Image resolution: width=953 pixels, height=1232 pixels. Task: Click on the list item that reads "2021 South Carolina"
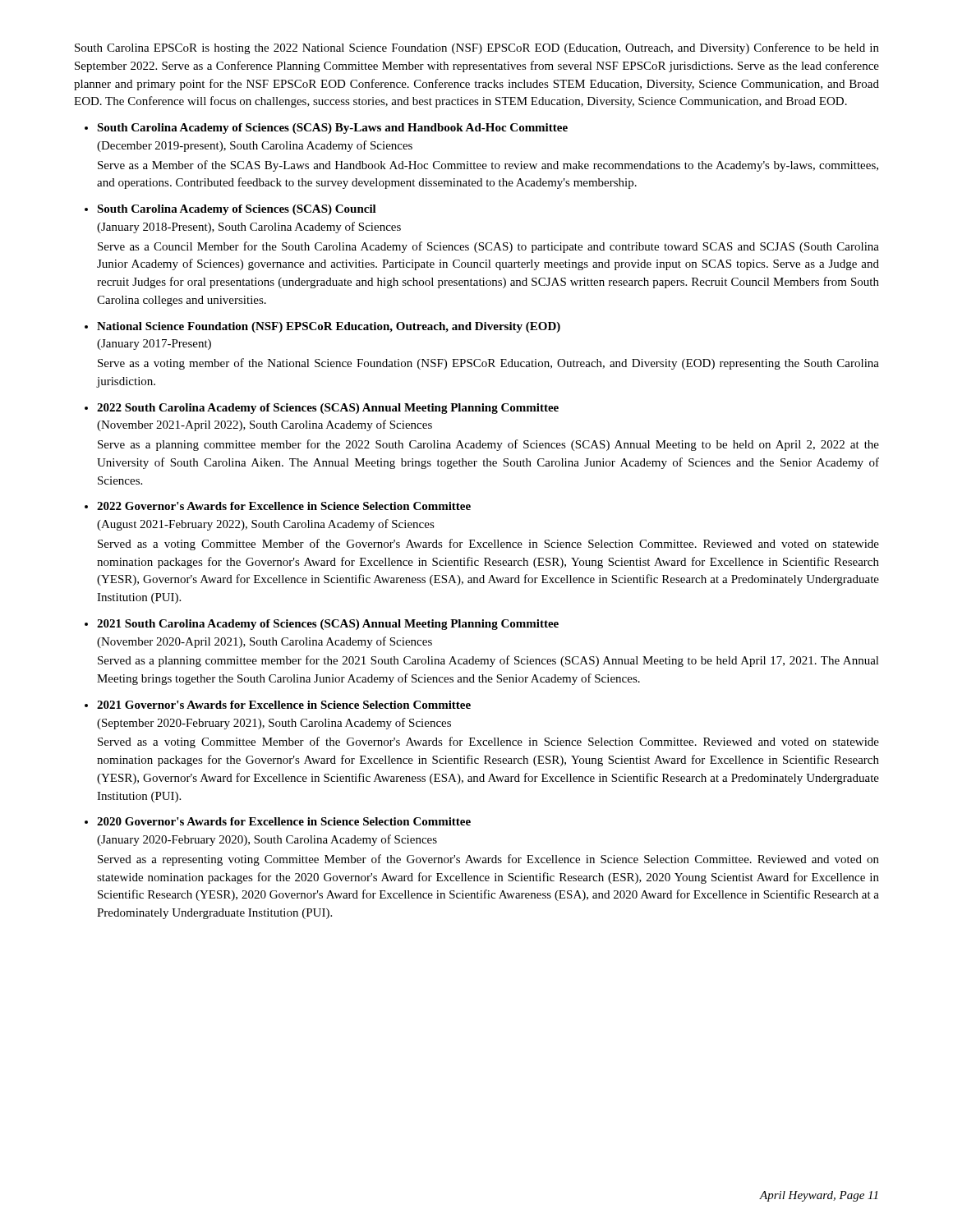point(488,652)
